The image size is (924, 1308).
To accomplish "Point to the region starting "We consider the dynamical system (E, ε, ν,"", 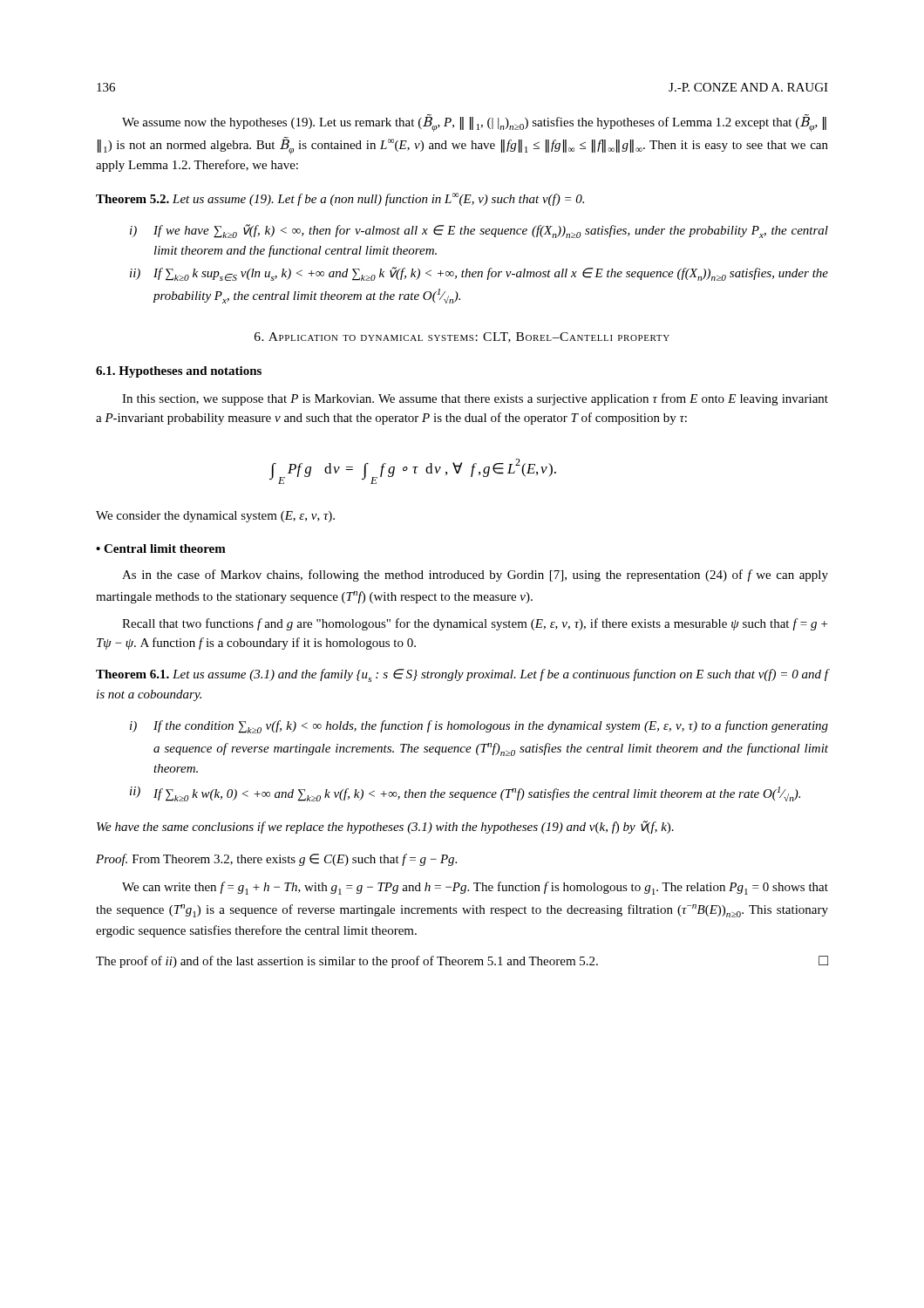I will (215, 517).
